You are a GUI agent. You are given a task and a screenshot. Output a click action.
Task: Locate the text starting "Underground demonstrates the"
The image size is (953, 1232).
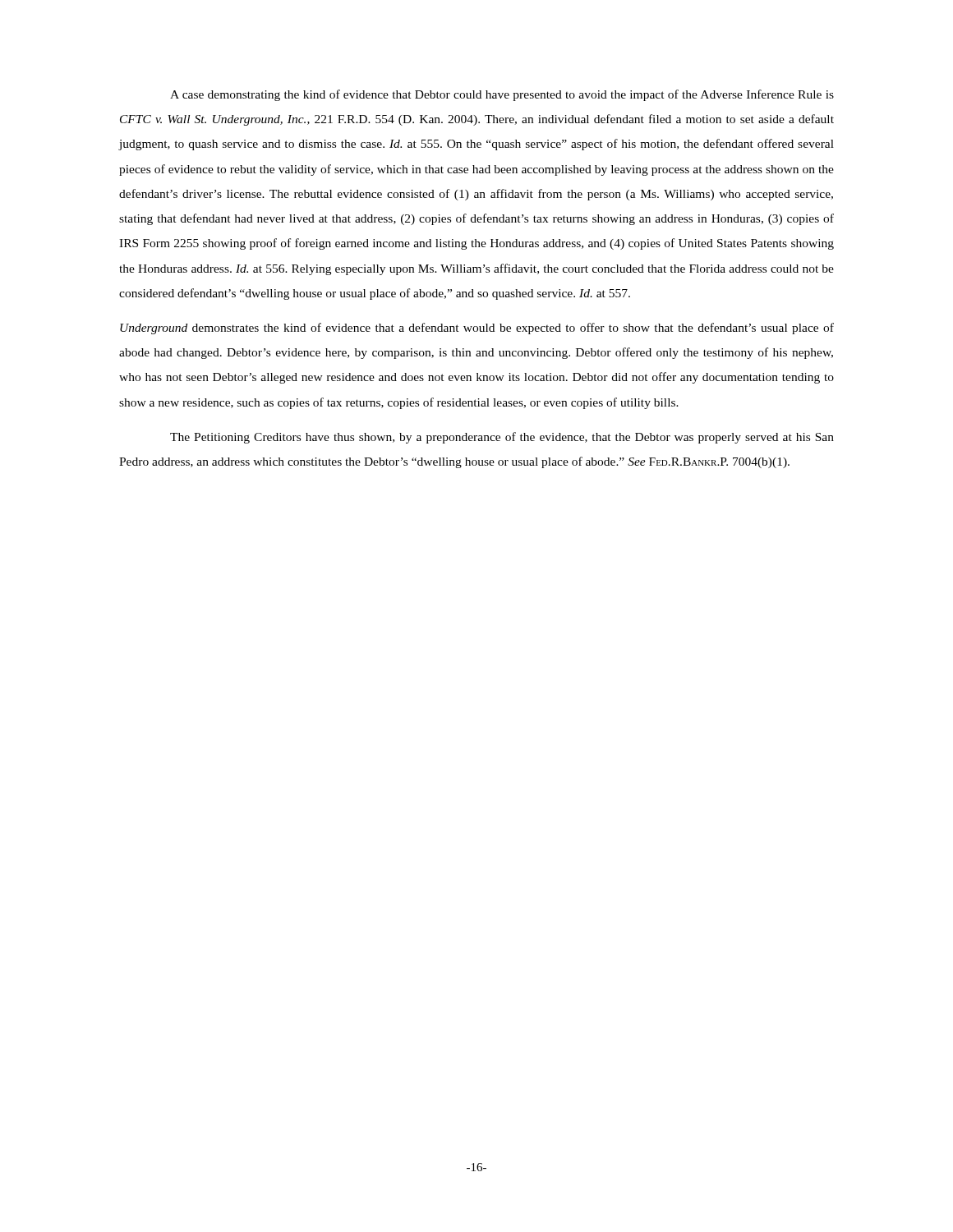click(x=476, y=365)
